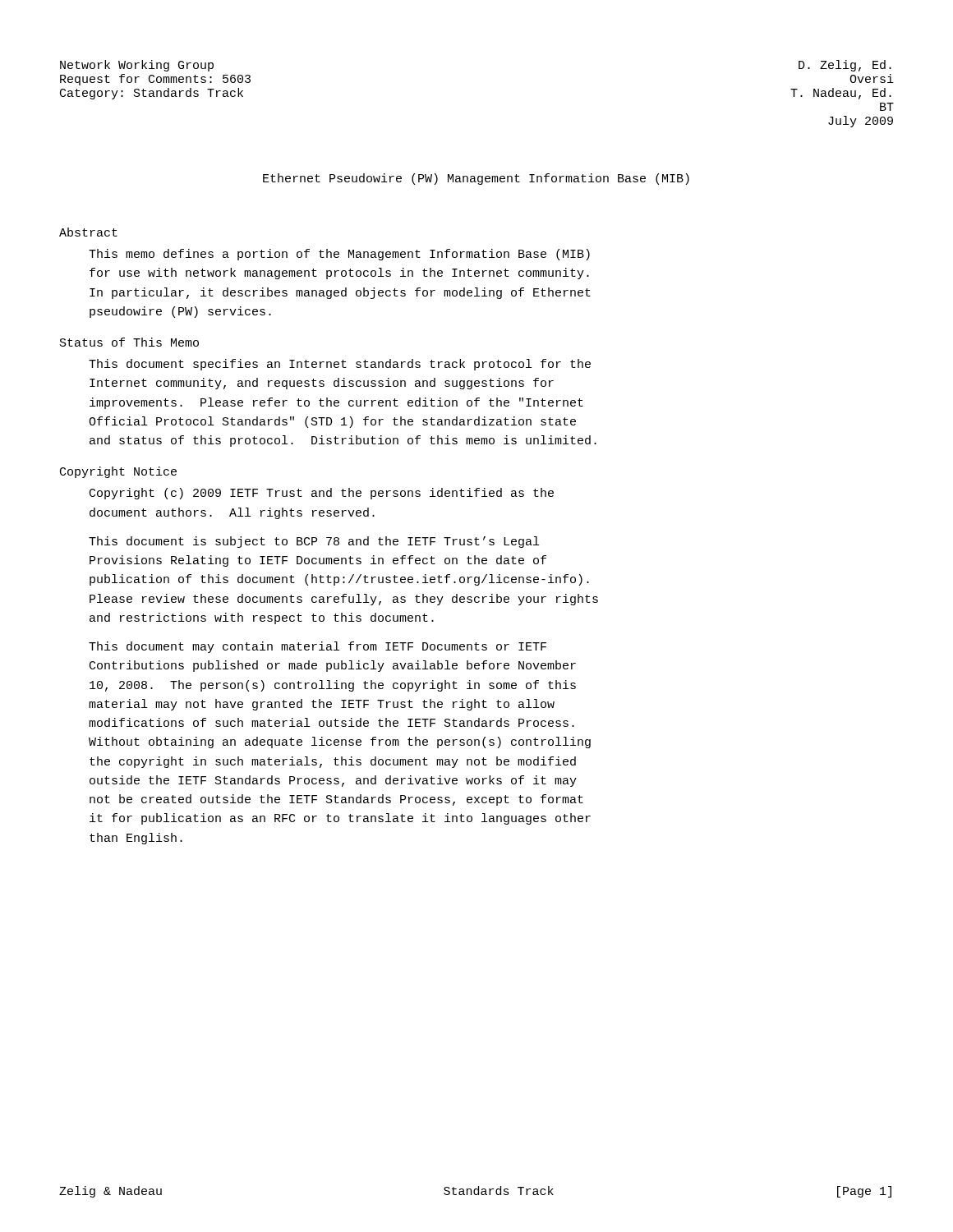
Task: Select the section header that says "Copyright Notice"
Action: point(118,473)
